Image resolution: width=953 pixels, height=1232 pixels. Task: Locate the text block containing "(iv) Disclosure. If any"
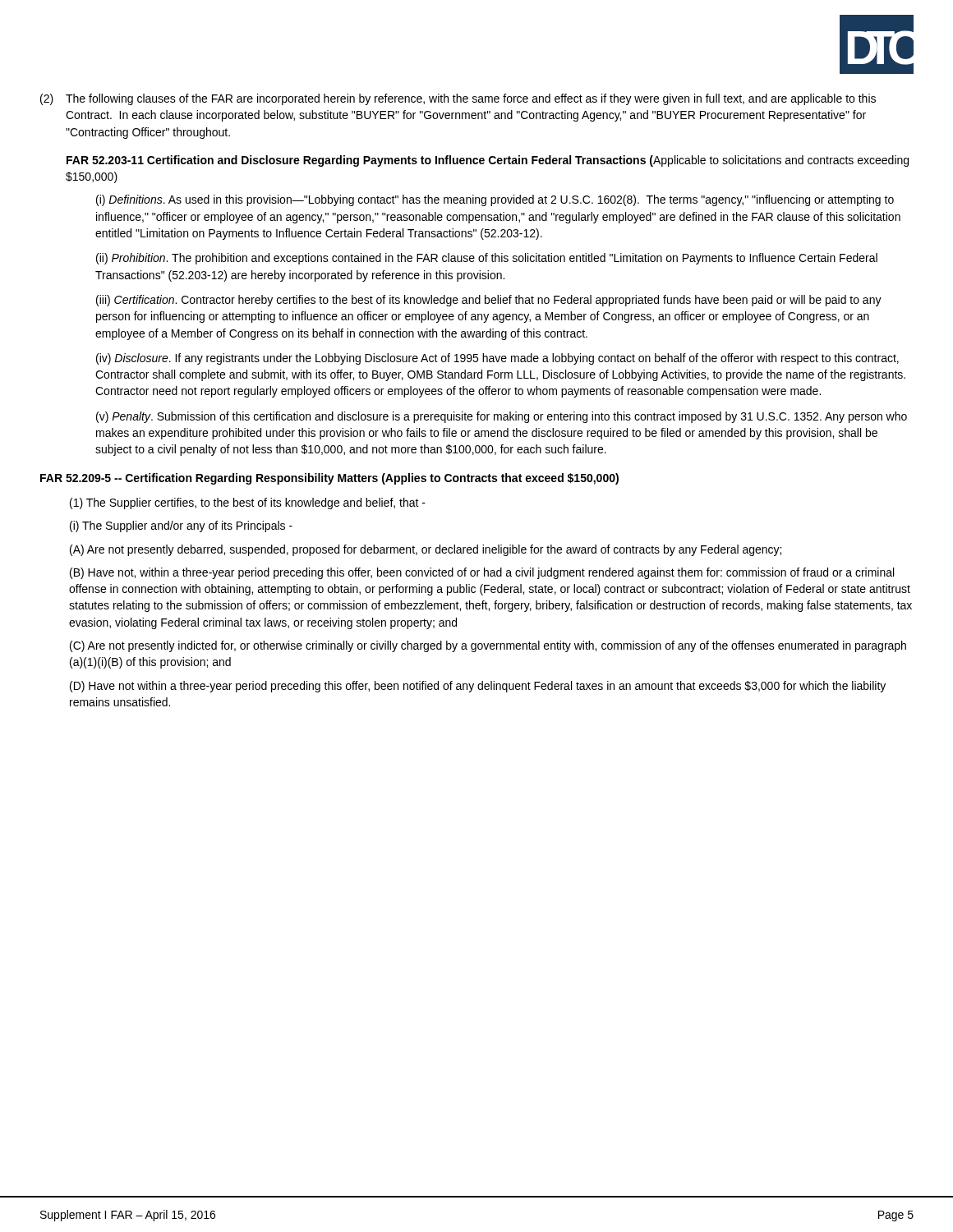click(x=501, y=375)
